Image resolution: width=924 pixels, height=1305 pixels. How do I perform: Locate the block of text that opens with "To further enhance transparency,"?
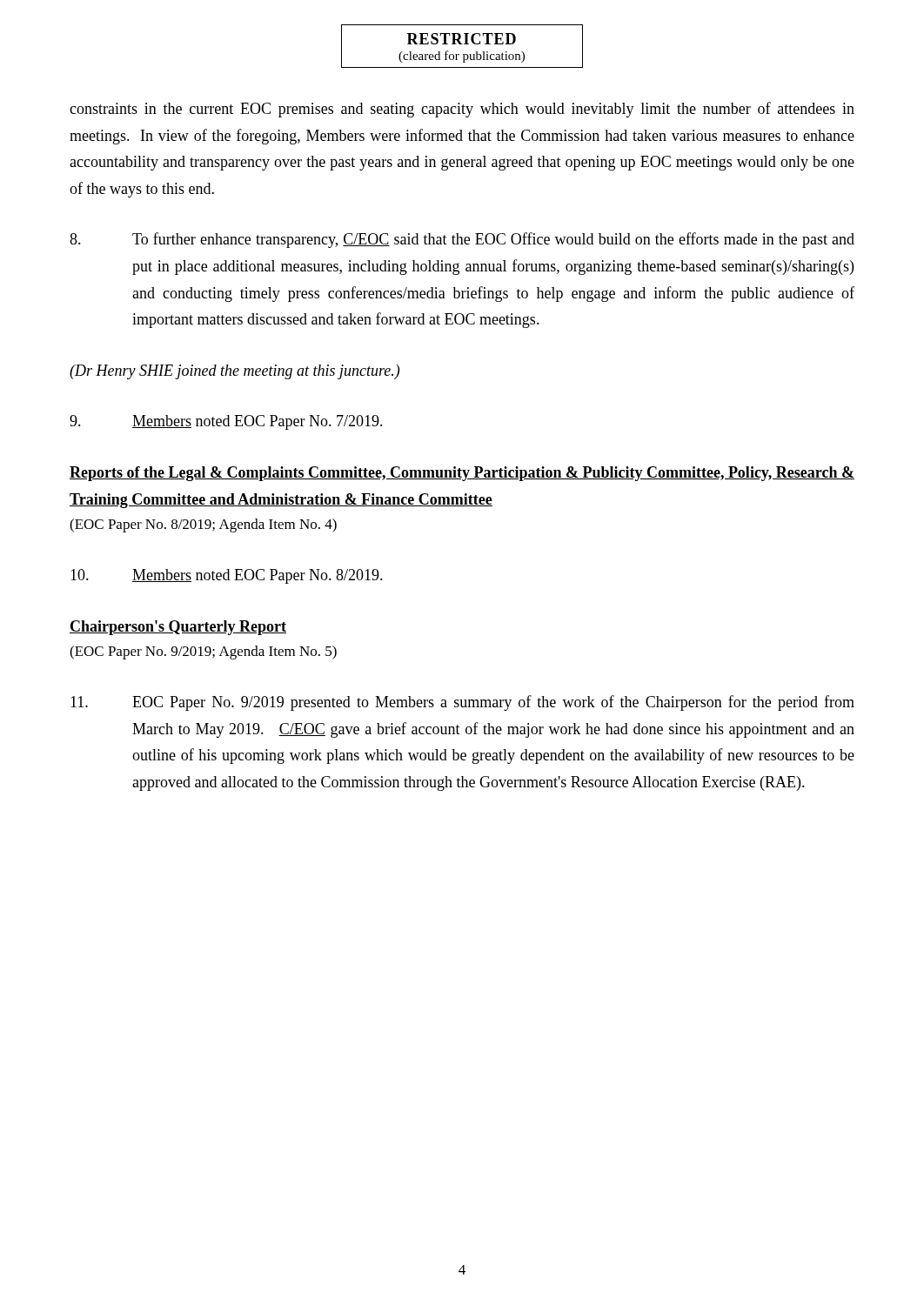(x=462, y=280)
